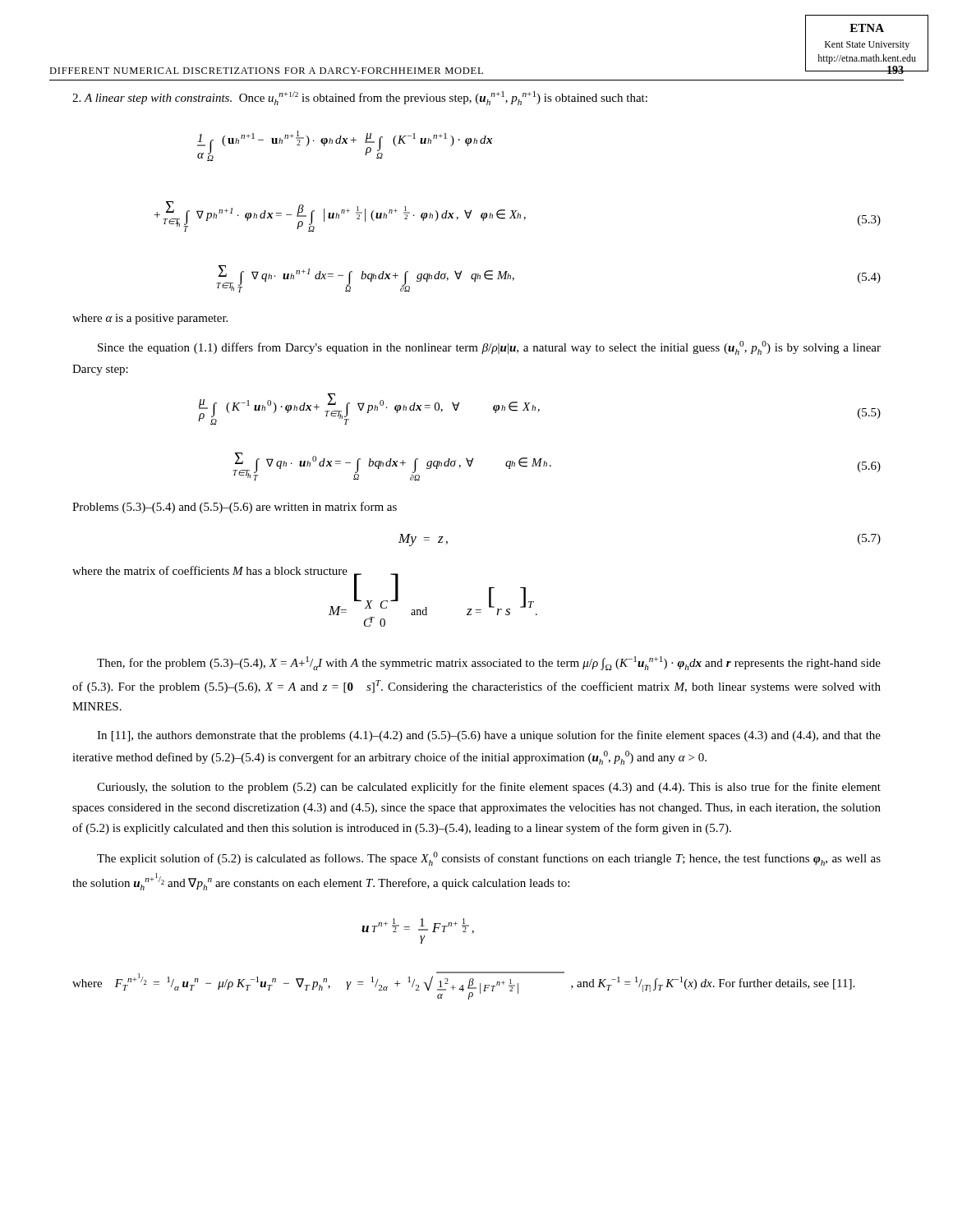Select the element starting "where the matrix"
Viewport: 953px width, 1232px height.
[x=210, y=571]
